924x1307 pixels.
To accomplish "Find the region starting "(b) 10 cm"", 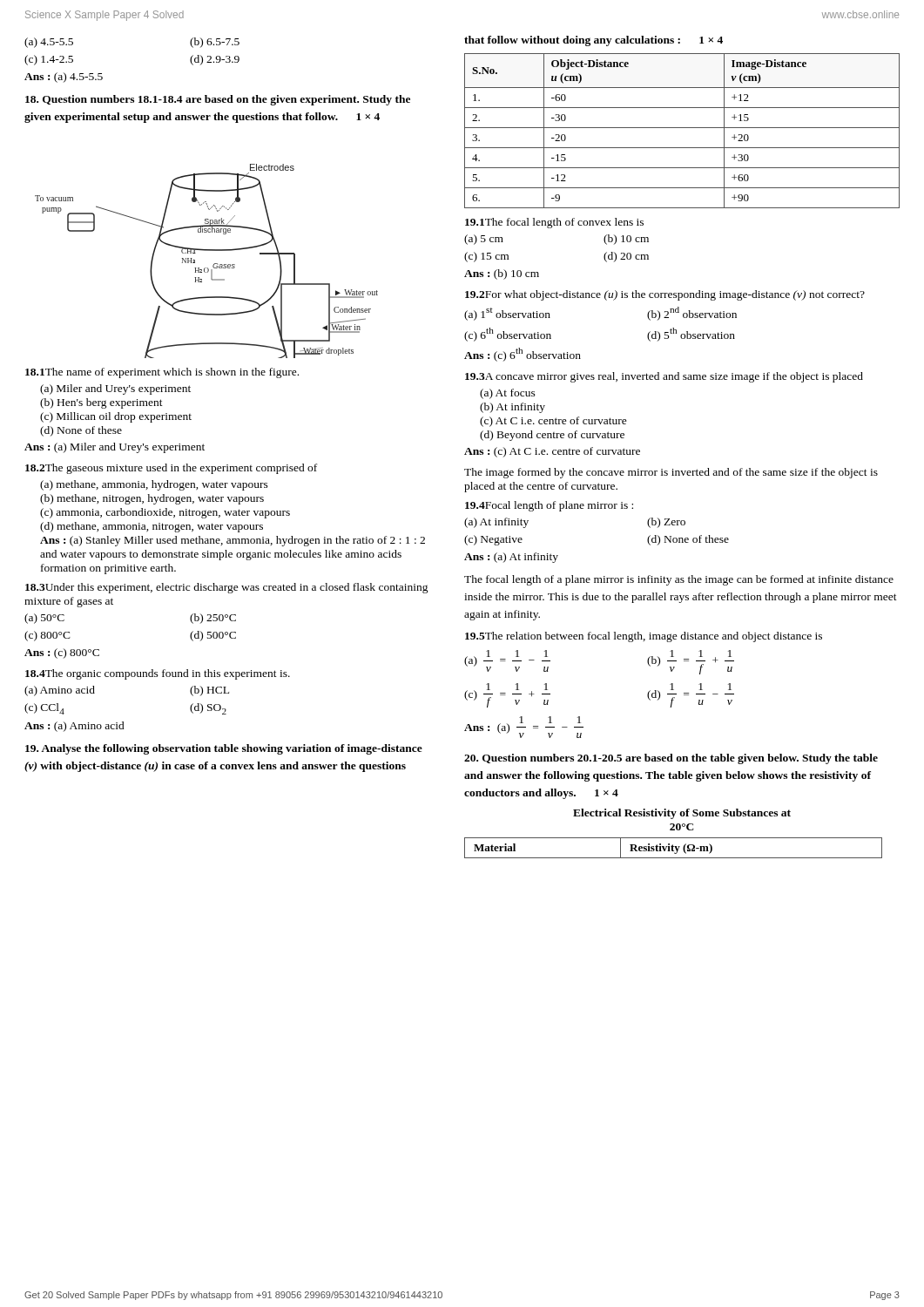I will (626, 239).
